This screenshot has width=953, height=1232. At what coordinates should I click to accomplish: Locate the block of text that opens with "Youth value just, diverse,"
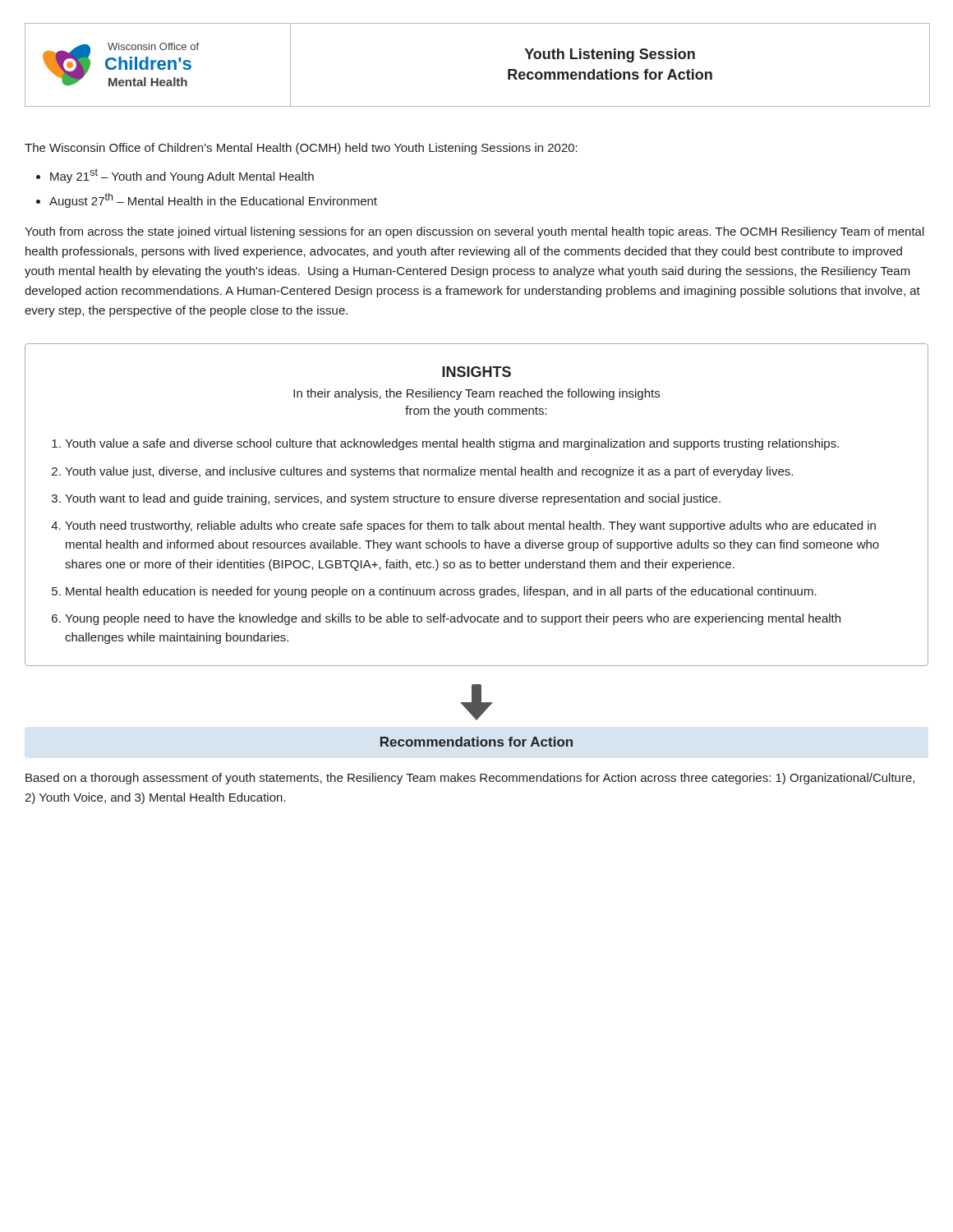pyautogui.click(x=429, y=471)
